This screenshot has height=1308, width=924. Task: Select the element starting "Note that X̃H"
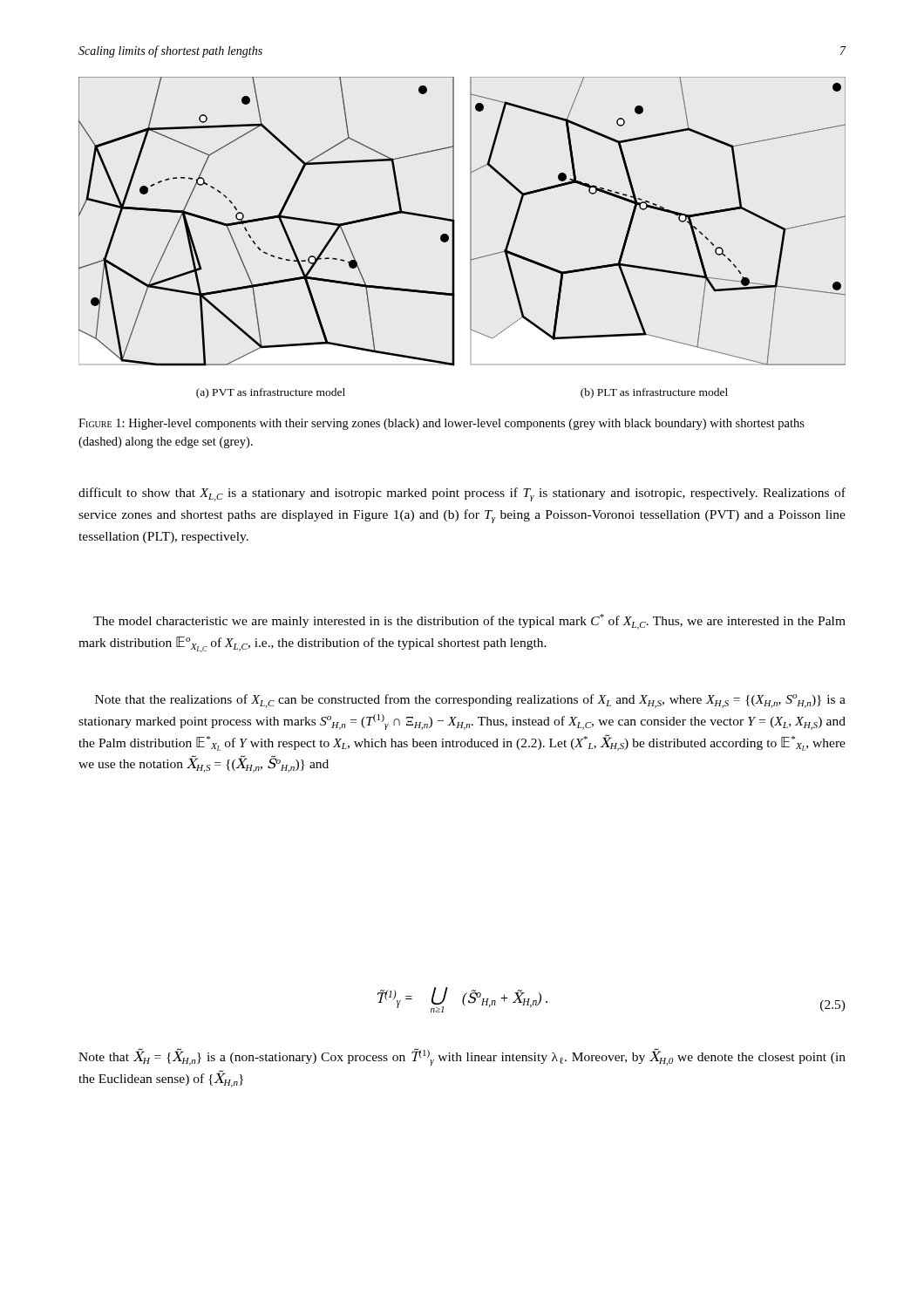click(x=462, y=1067)
